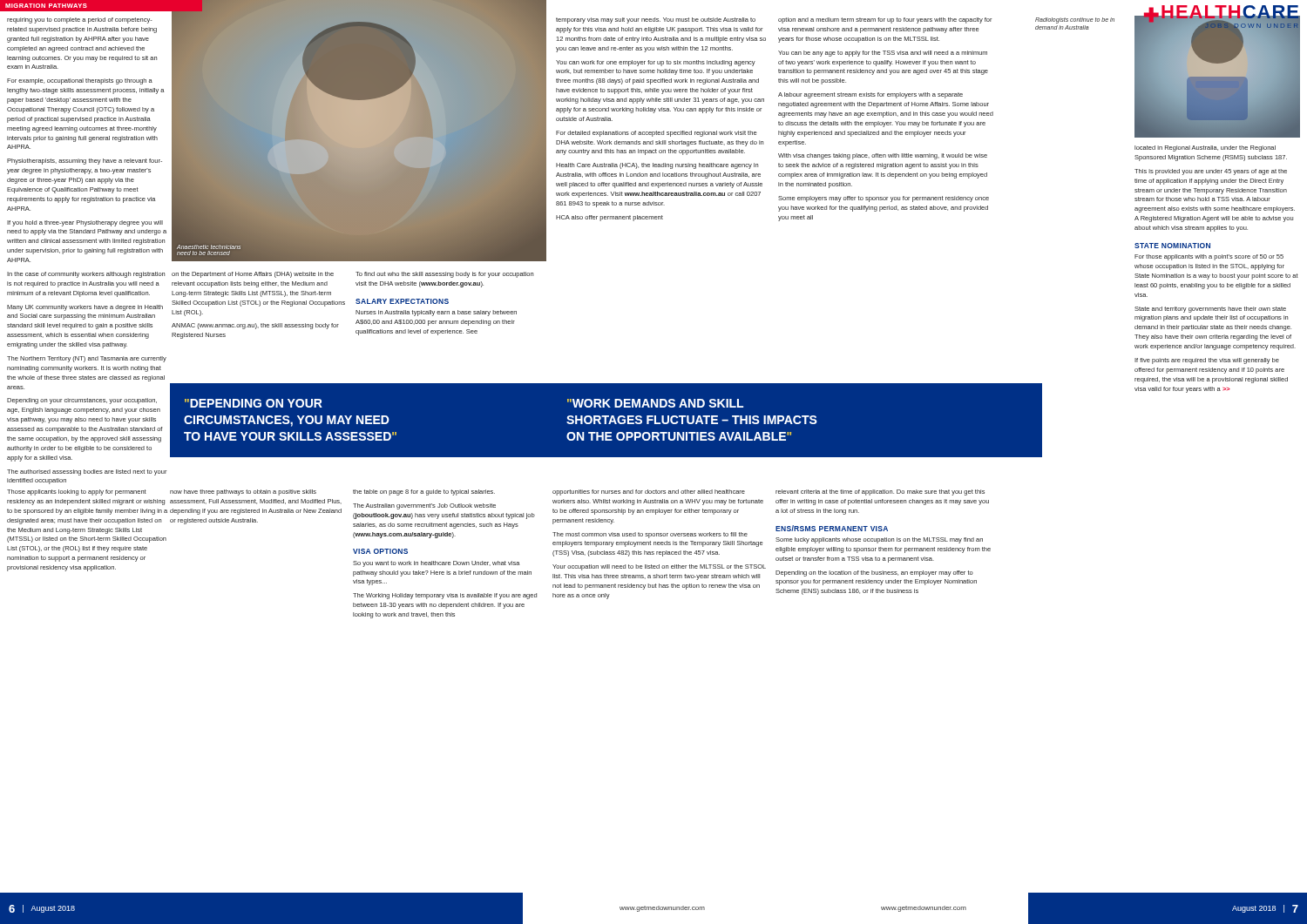
Task: Where is the passage that starts "now have three pathways to"?
Action: pyautogui.click(x=257, y=507)
